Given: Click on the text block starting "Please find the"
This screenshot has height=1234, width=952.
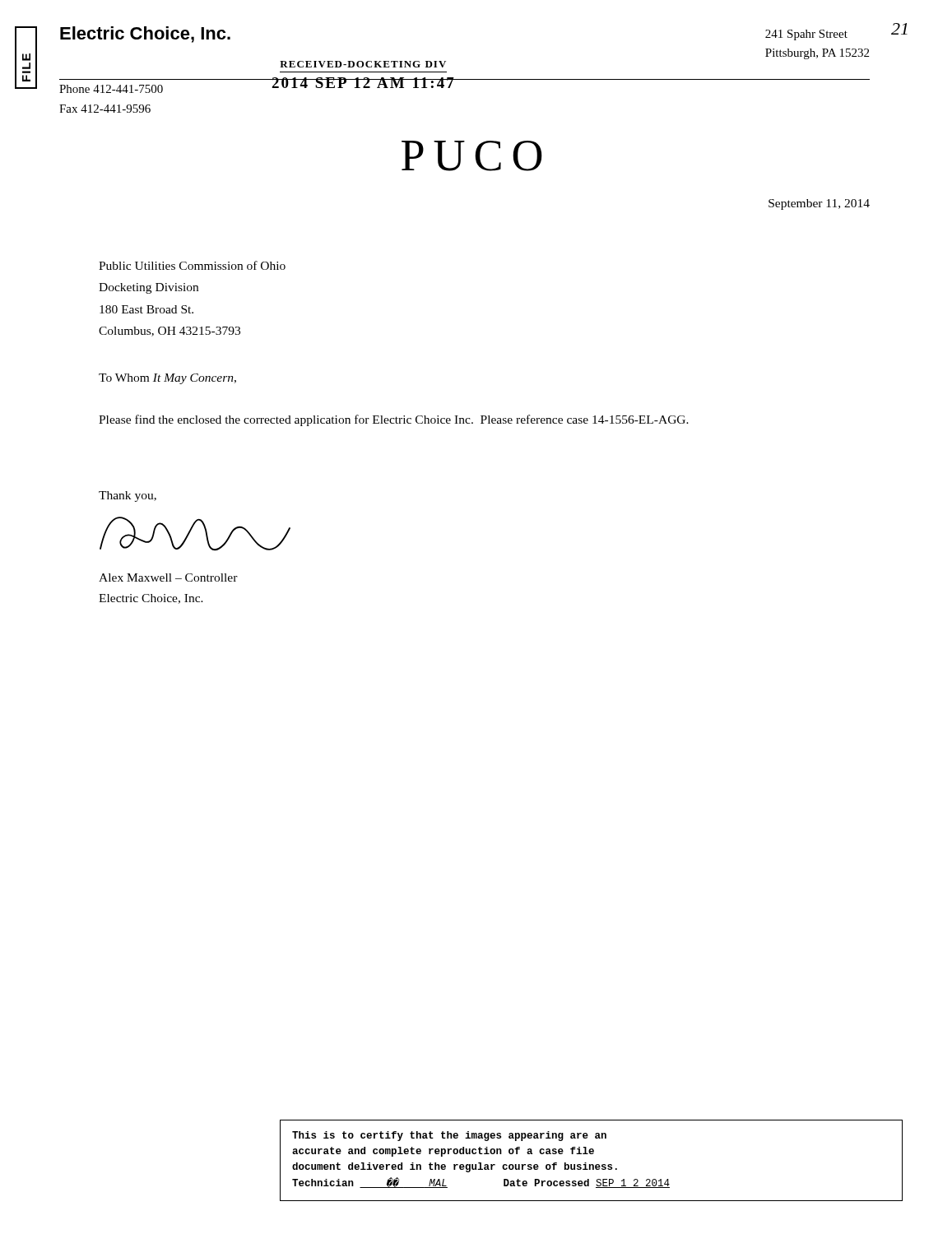Looking at the screenshot, I should tap(394, 419).
